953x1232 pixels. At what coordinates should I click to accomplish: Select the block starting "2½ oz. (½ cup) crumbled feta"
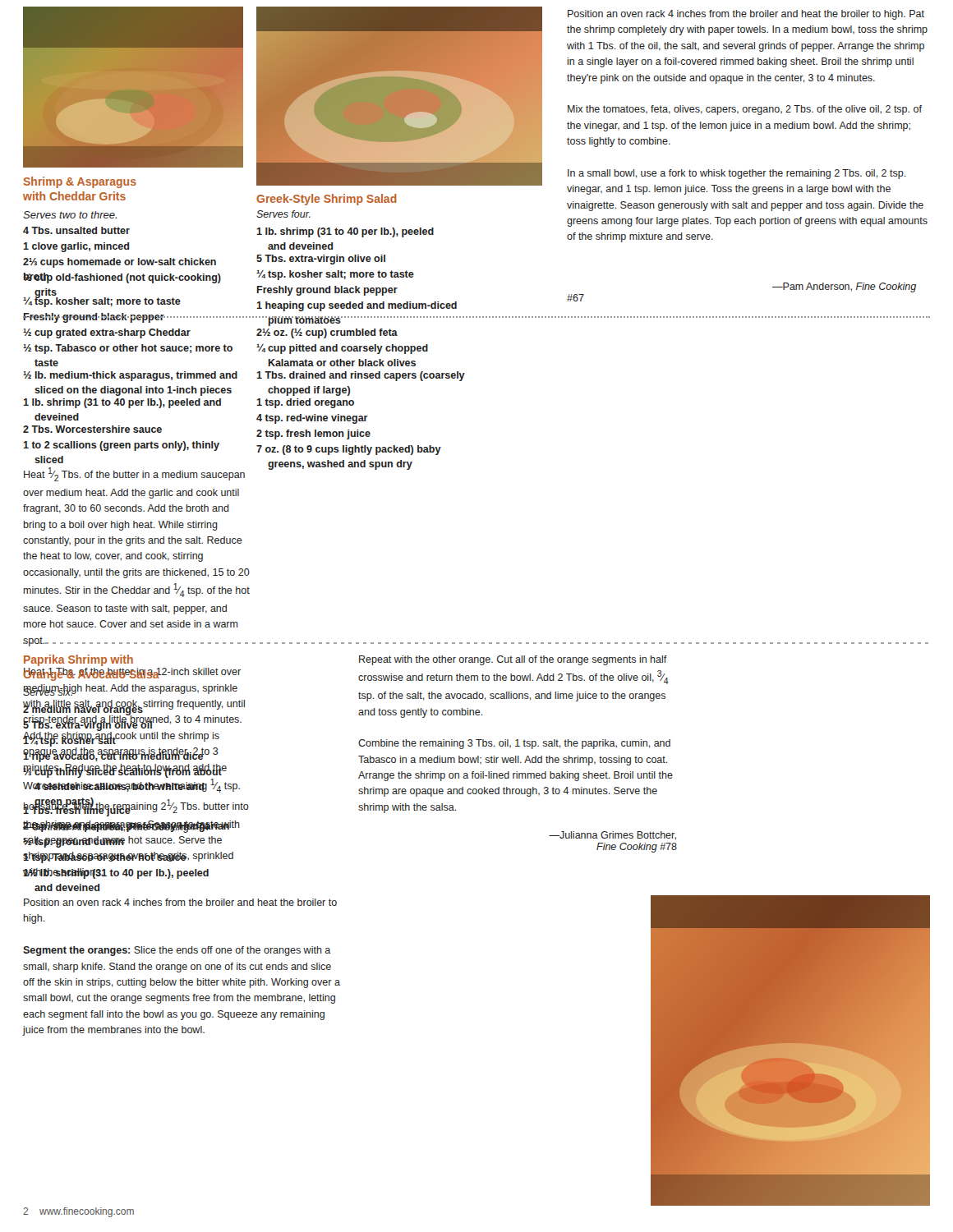pyautogui.click(x=327, y=333)
